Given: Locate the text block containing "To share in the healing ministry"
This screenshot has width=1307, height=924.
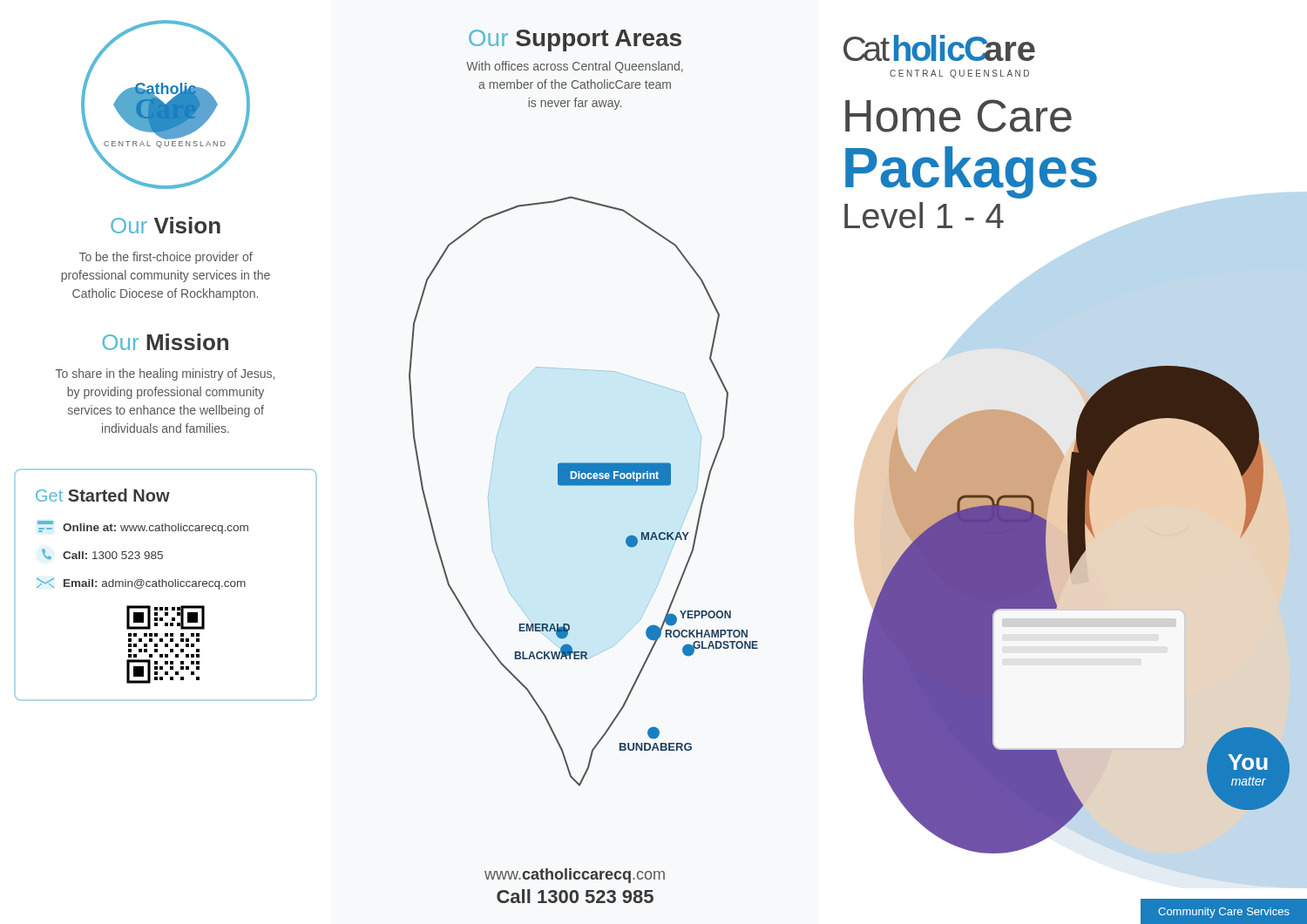Looking at the screenshot, I should pyautogui.click(x=166, y=401).
